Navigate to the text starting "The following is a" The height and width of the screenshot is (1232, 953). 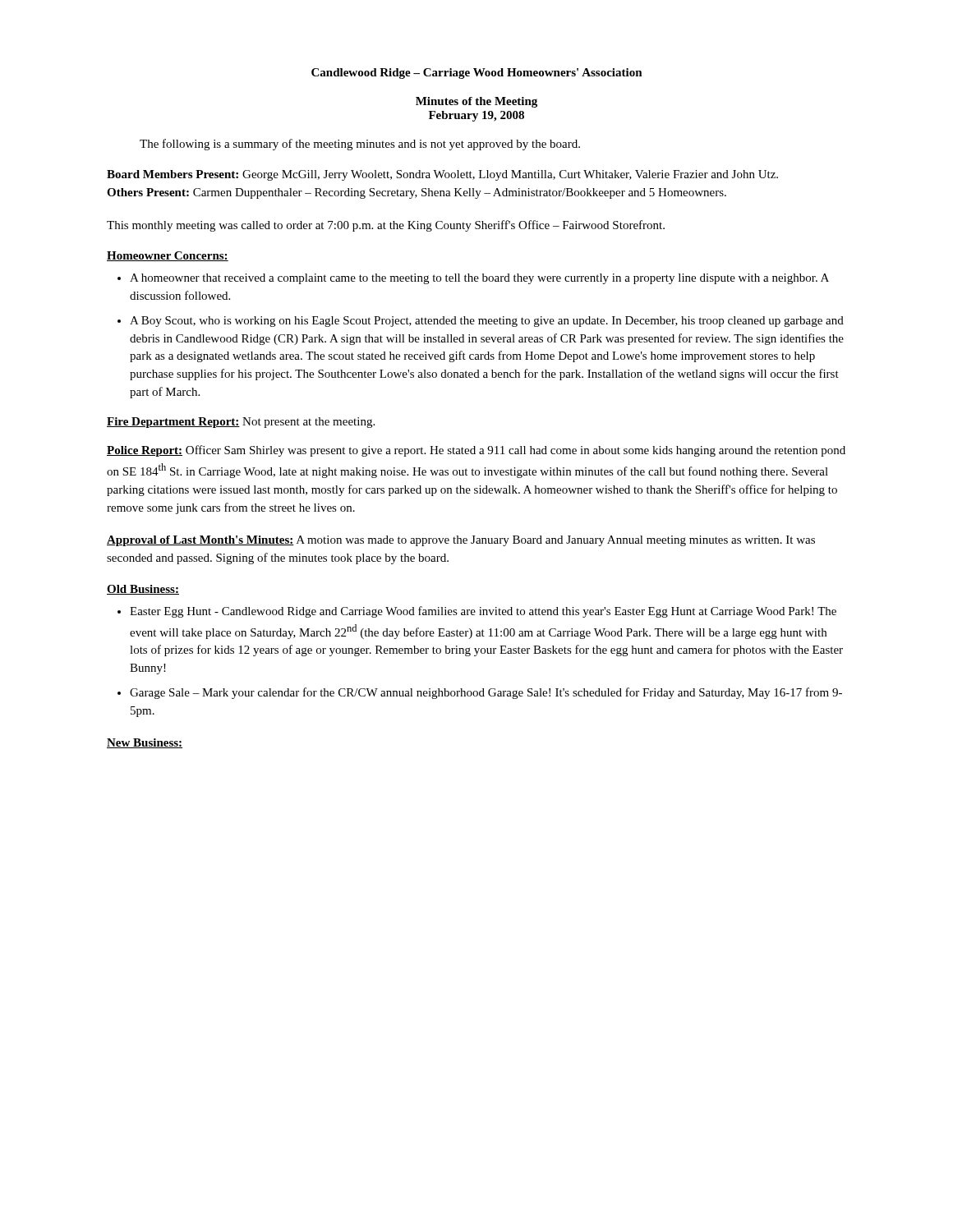pyautogui.click(x=360, y=144)
